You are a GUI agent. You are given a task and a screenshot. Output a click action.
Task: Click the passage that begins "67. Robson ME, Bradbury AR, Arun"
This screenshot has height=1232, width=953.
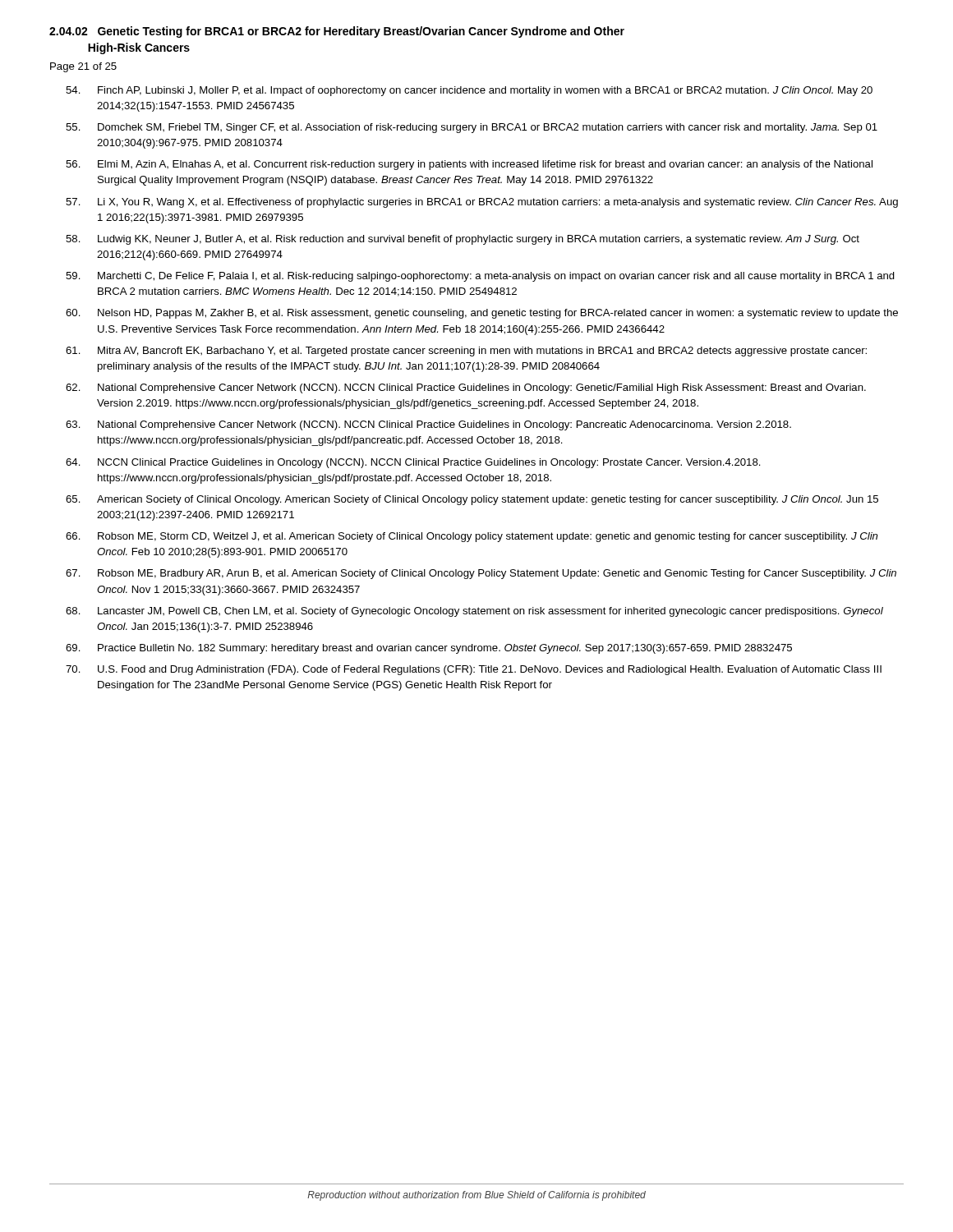(485, 581)
